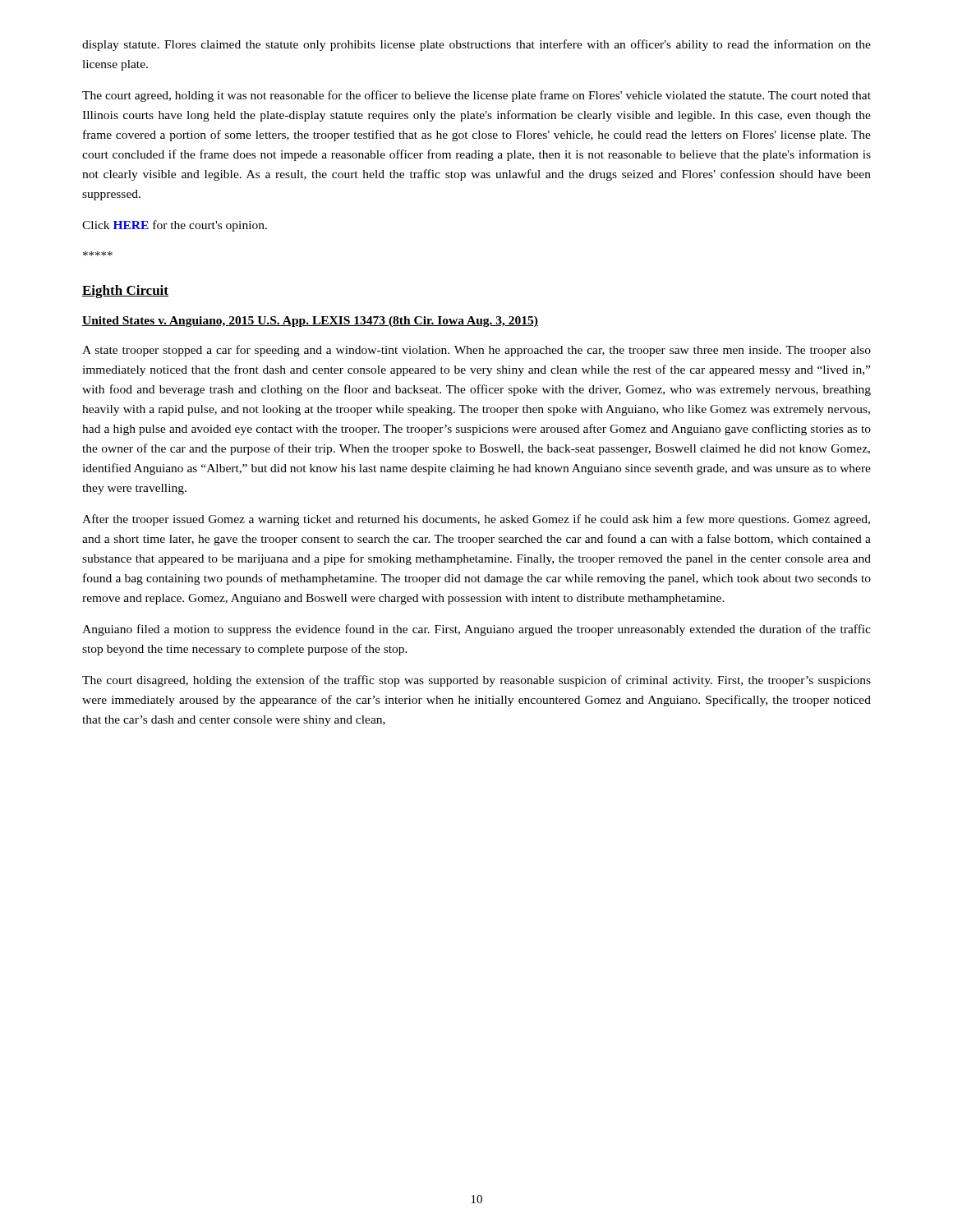Screen dimensions: 1232x953
Task: Navigate to the region starting "The court agreed, holding it"
Action: pos(476,144)
